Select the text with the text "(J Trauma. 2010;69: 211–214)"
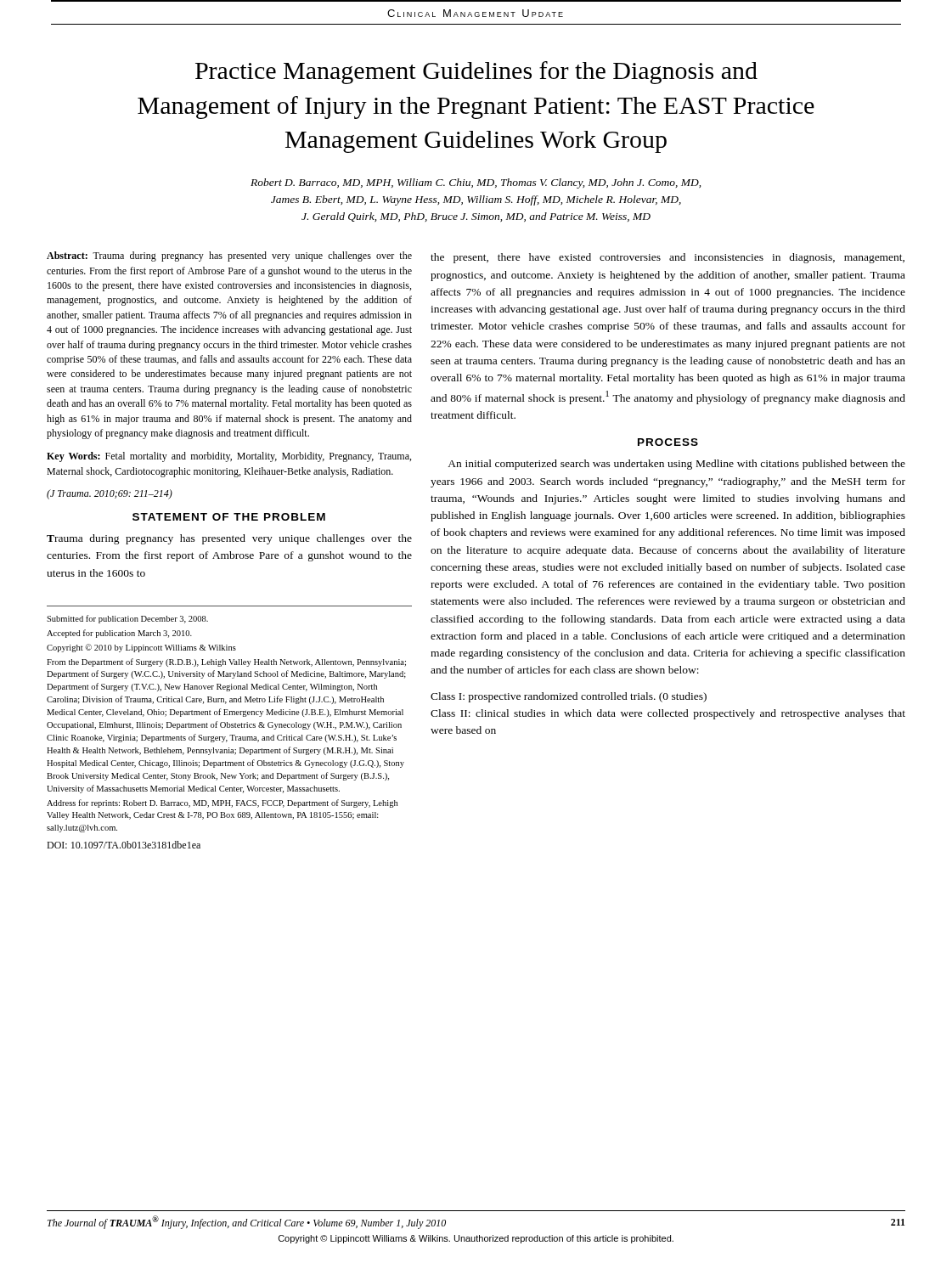 click(109, 494)
